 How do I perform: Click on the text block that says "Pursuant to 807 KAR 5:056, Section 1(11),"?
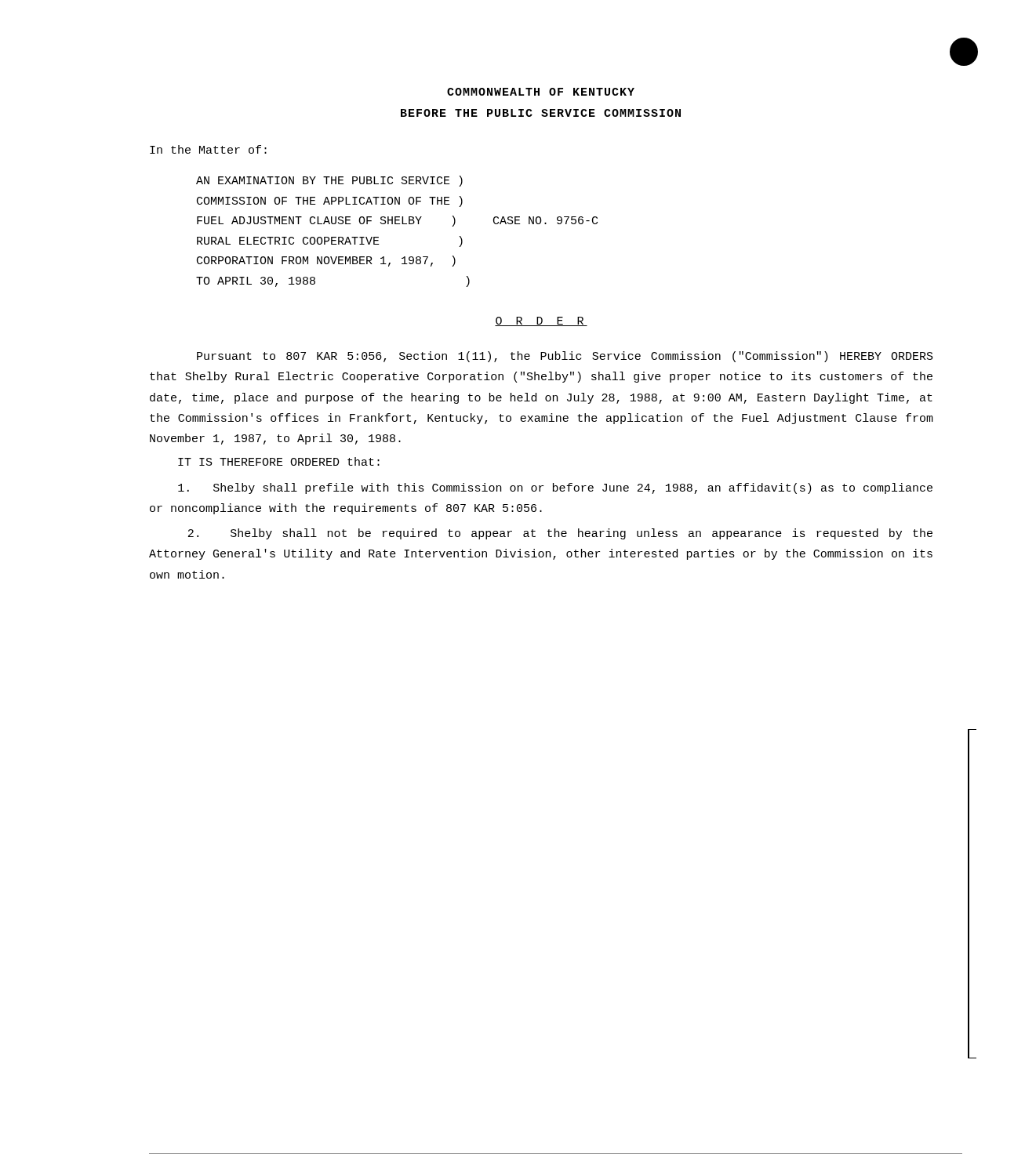click(541, 398)
